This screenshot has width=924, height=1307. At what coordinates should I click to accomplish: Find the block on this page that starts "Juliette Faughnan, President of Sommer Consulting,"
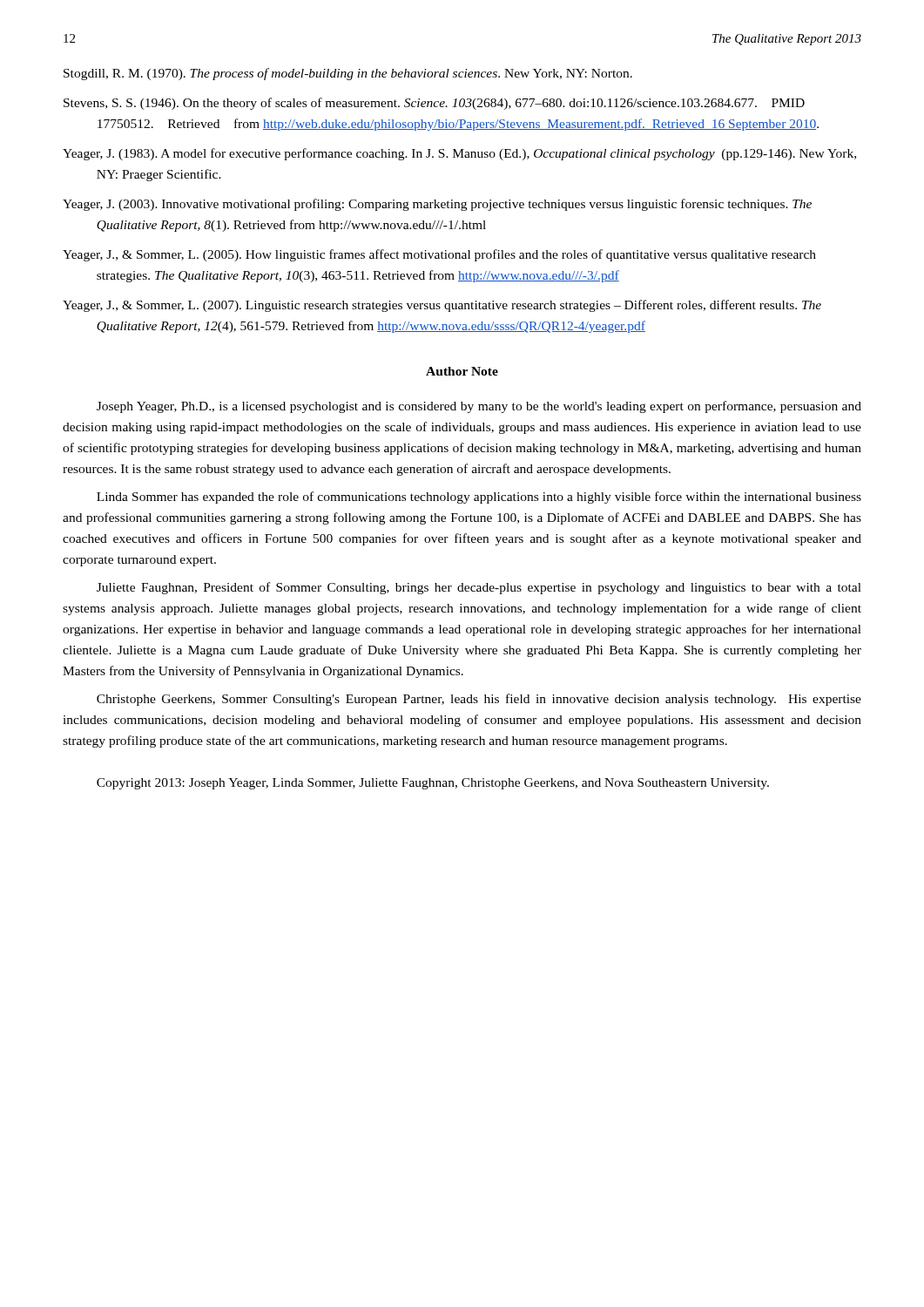462,629
